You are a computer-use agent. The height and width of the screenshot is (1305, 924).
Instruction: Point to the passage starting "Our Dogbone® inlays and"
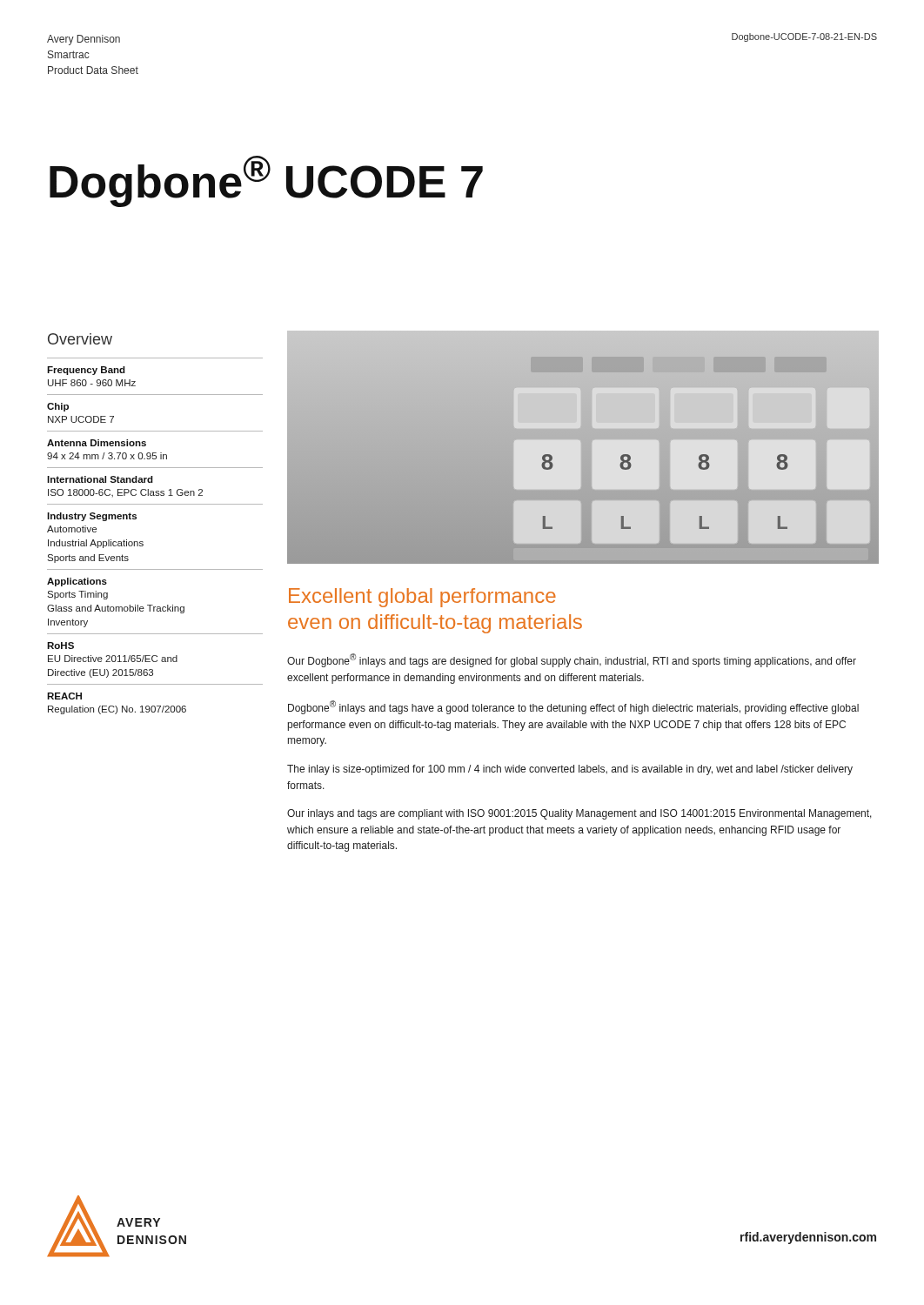click(572, 668)
